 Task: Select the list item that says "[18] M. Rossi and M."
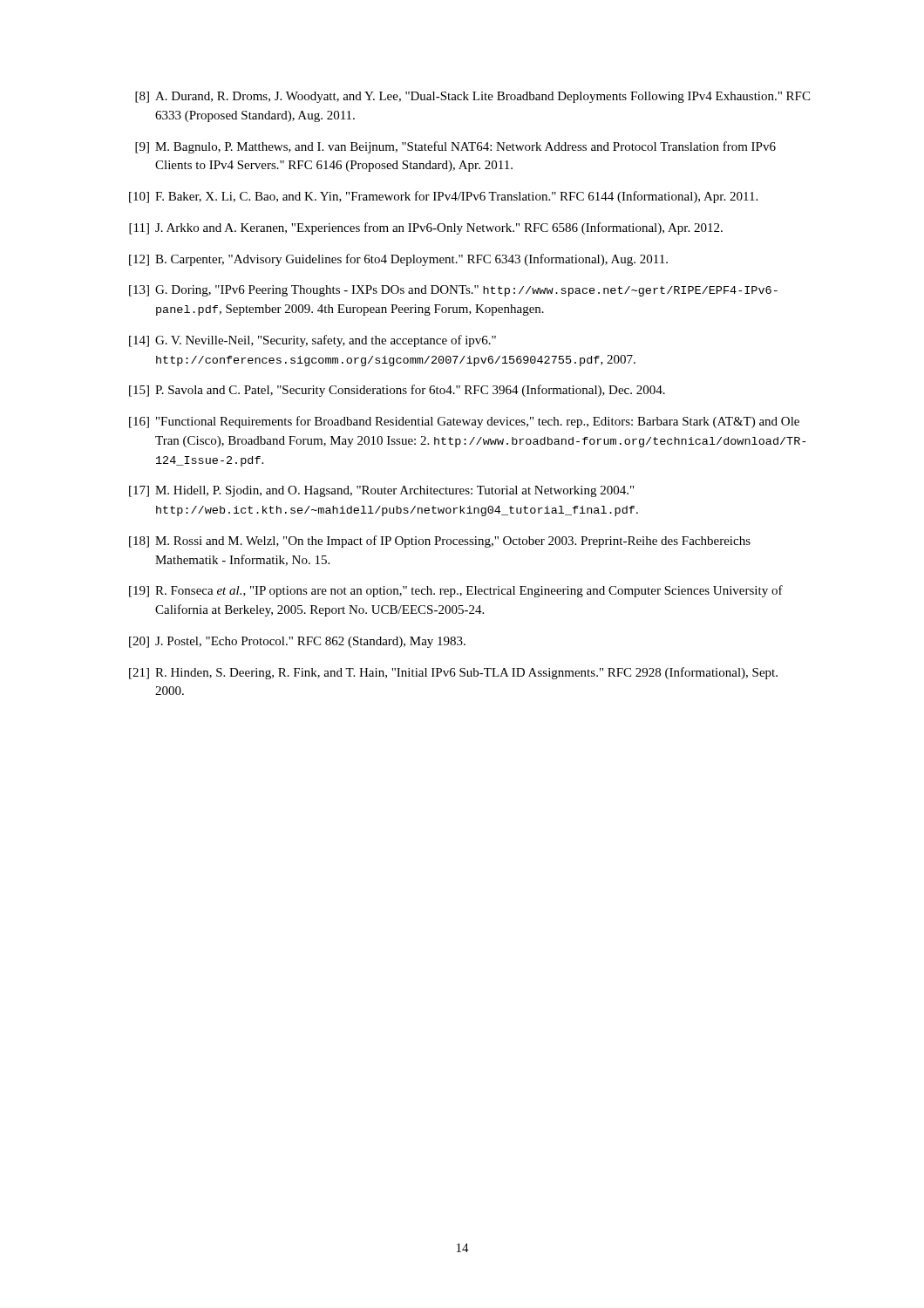coord(462,551)
